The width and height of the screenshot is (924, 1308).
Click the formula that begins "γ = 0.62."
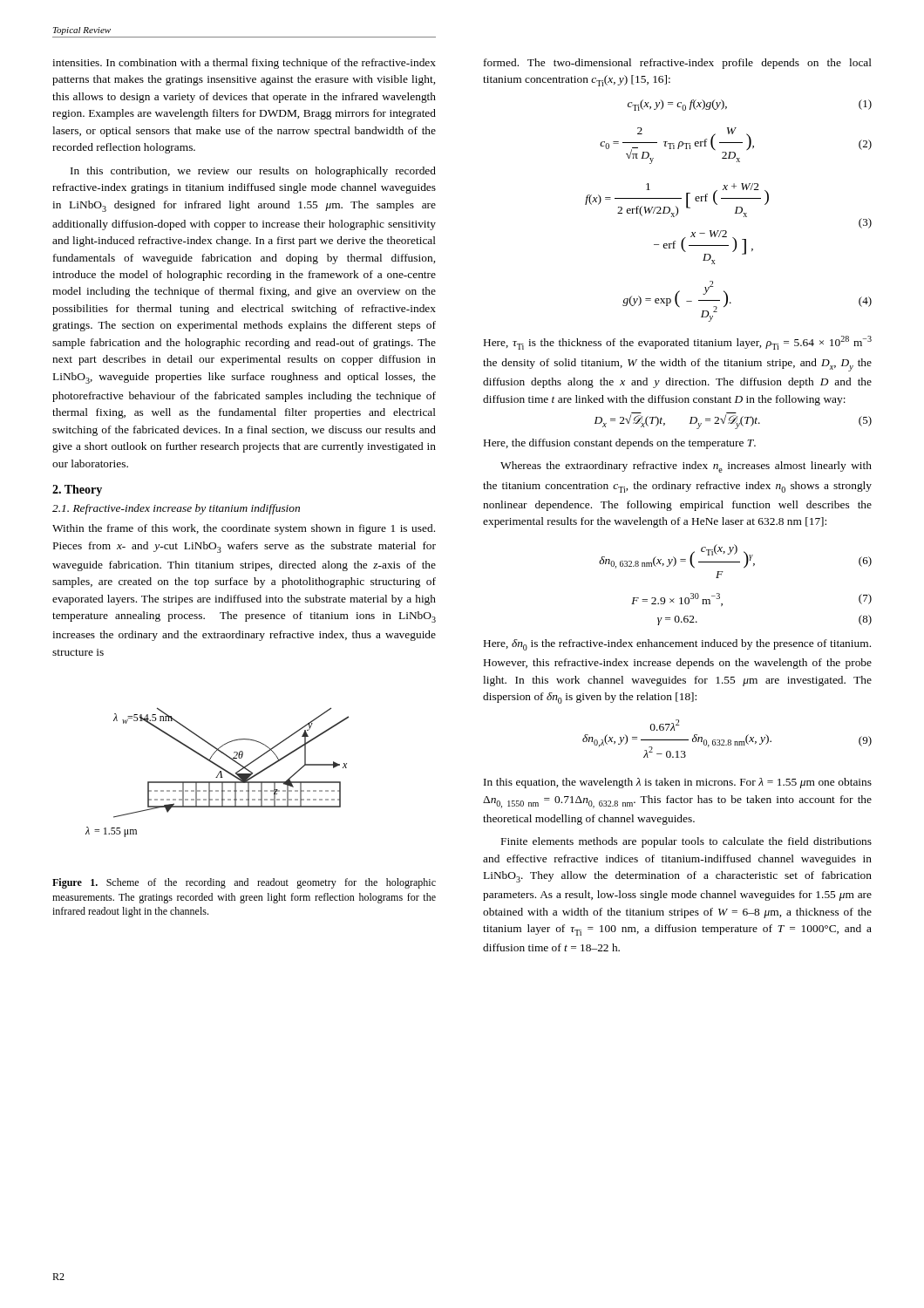(679, 620)
